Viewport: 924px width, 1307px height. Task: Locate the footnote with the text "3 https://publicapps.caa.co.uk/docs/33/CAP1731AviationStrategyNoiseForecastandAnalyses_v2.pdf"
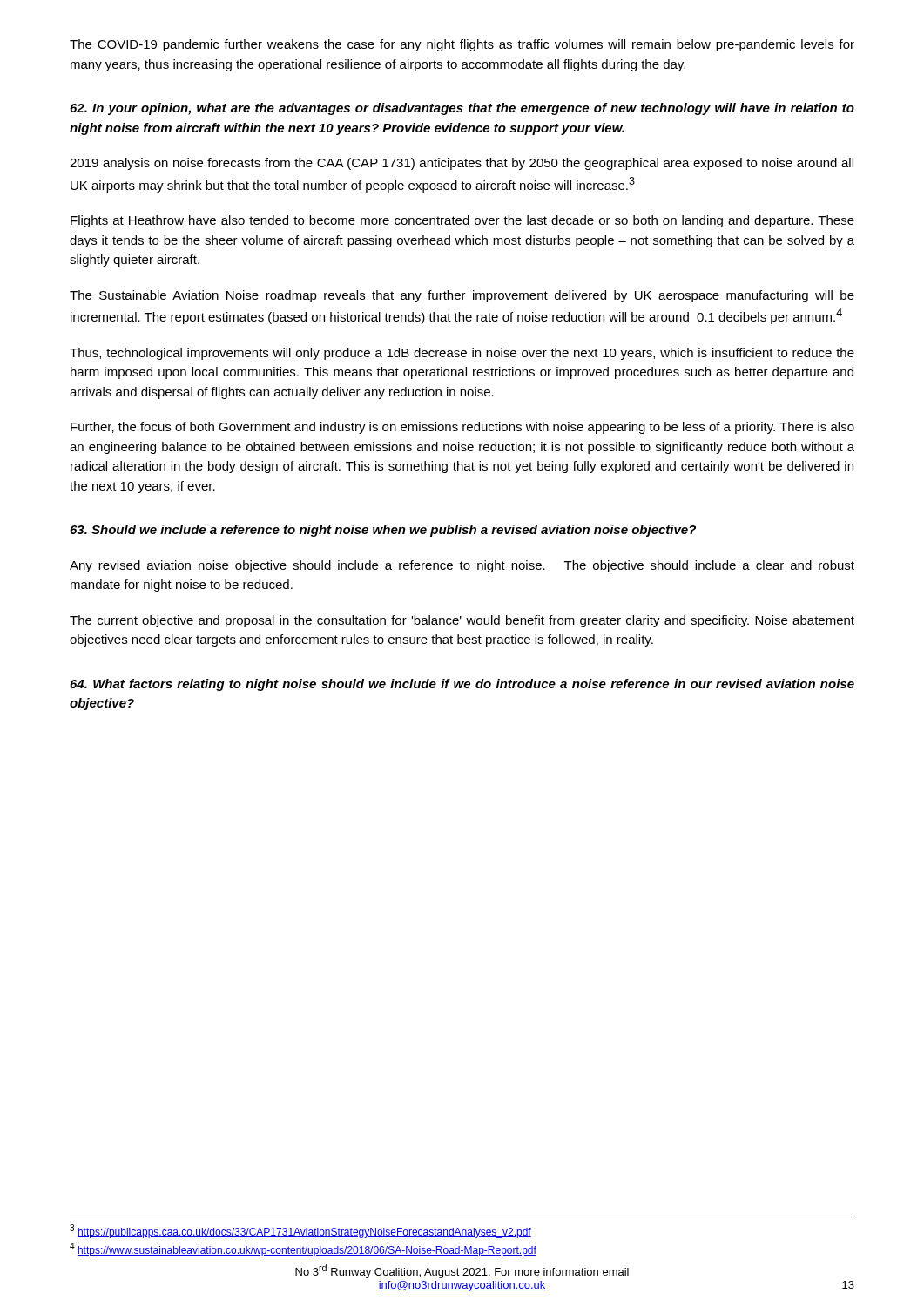coord(300,1231)
